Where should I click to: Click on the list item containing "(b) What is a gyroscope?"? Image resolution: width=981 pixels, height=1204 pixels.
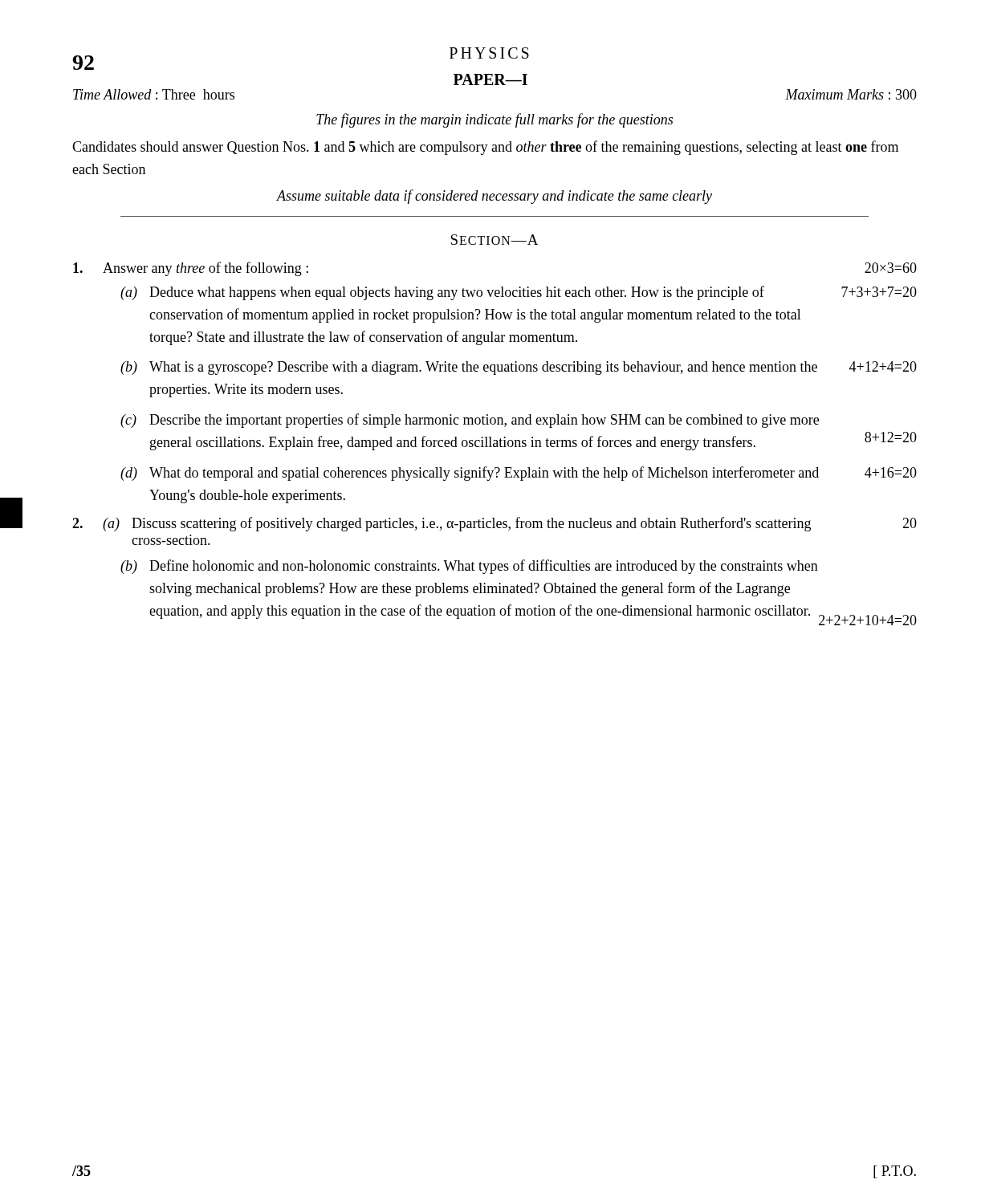[x=519, y=379]
